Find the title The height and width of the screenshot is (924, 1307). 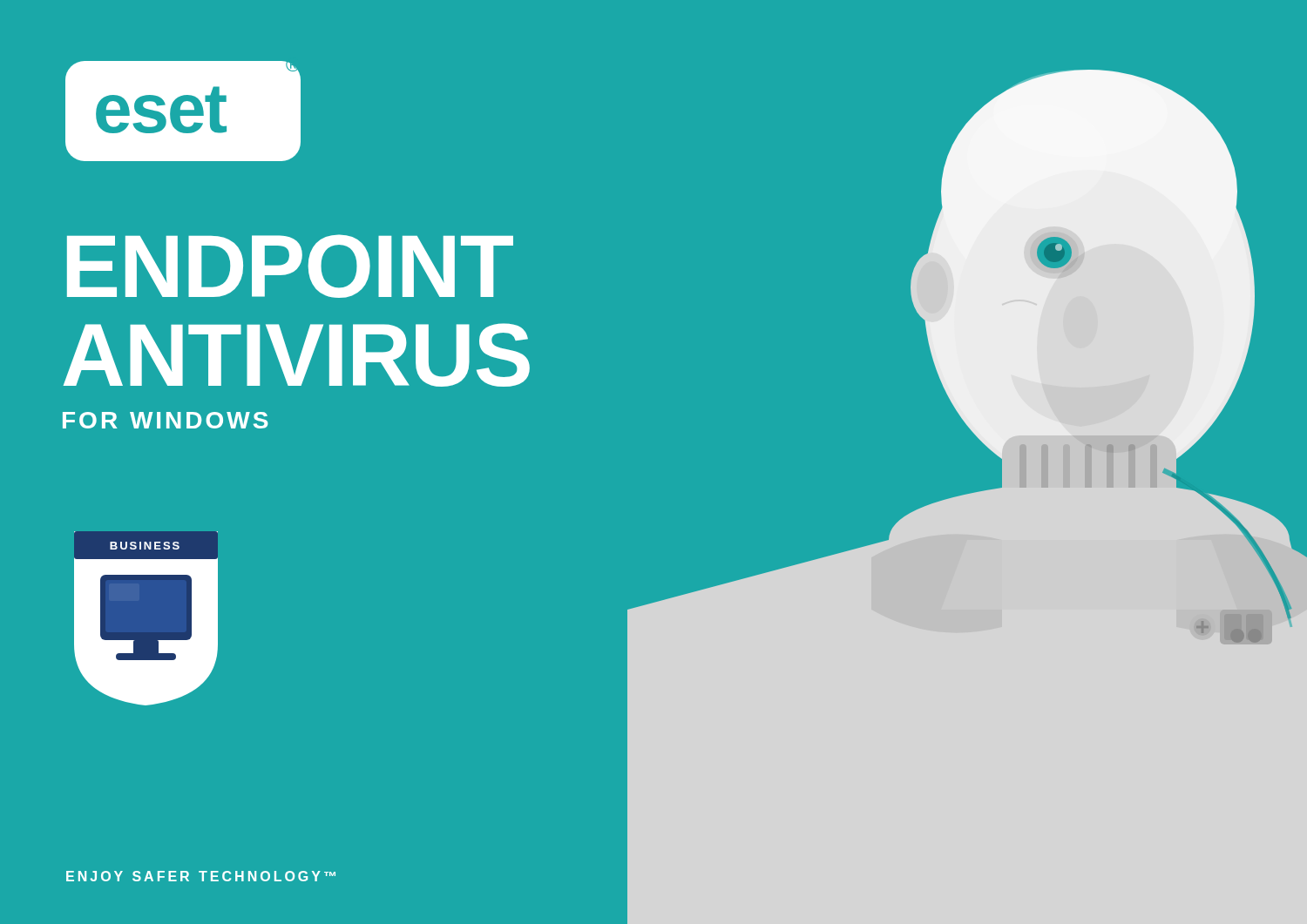[297, 328]
